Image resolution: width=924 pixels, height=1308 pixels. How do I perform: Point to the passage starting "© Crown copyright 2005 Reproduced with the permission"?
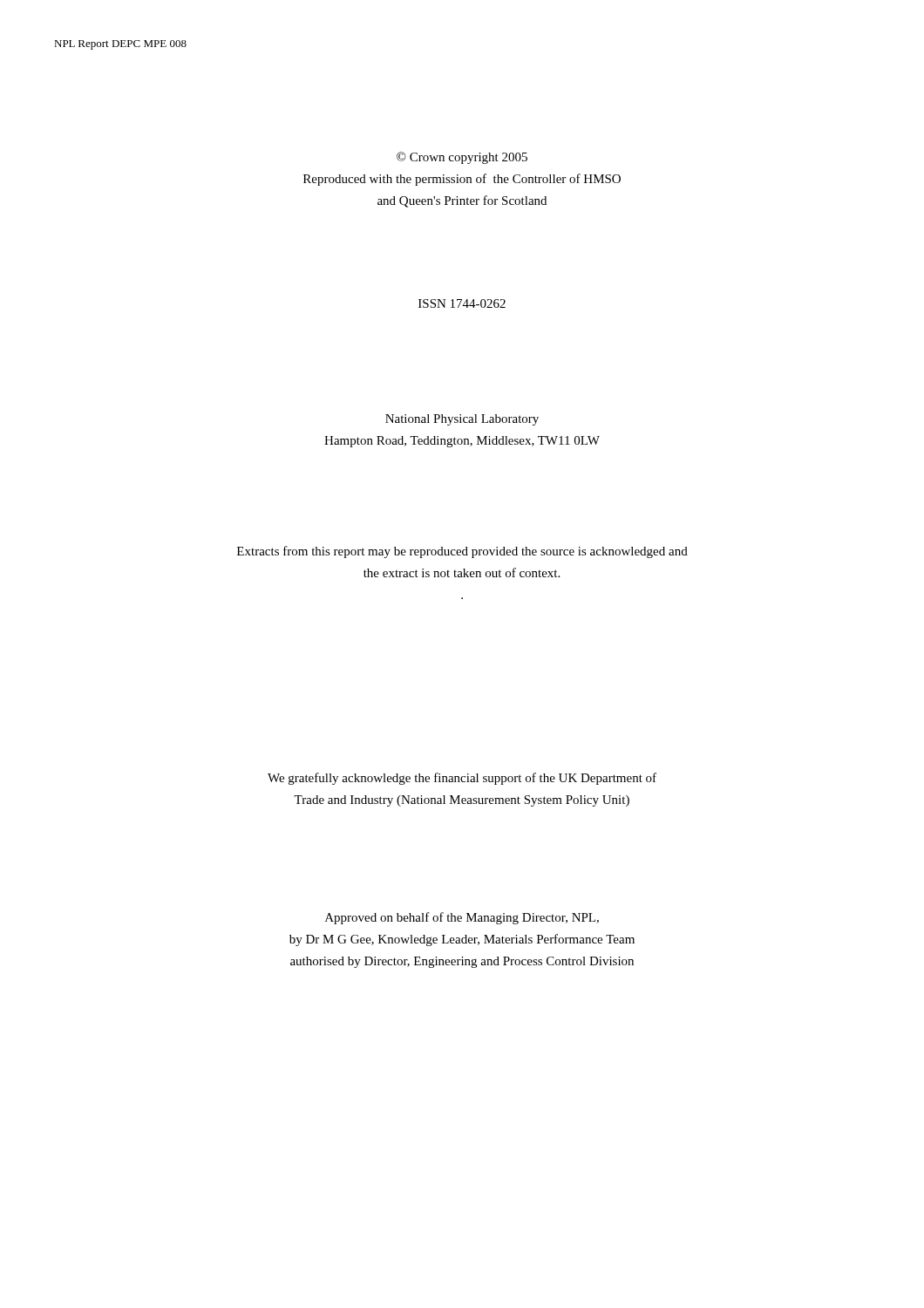point(462,179)
